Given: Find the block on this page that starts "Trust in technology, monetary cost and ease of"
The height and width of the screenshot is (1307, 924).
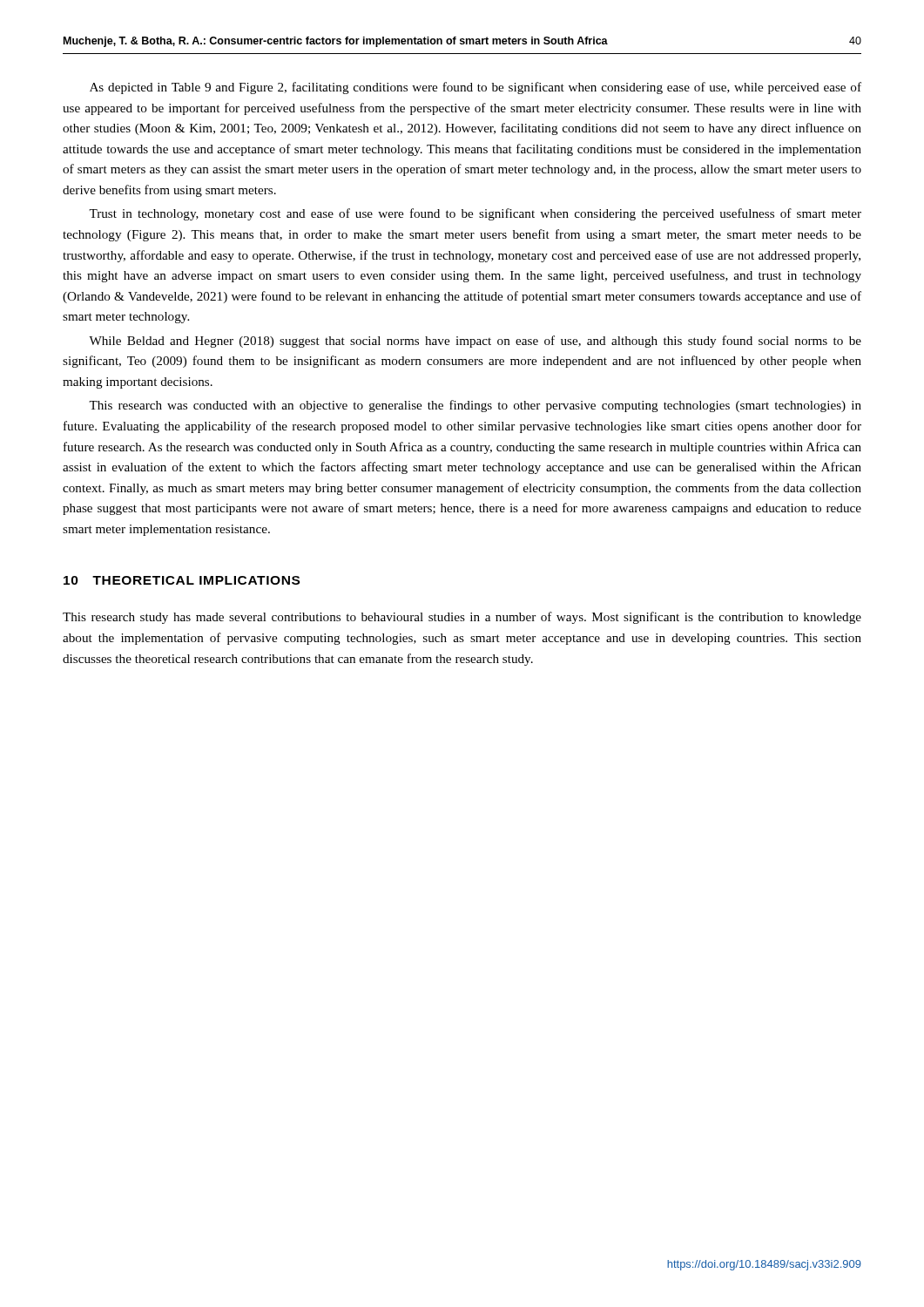Looking at the screenshot, I should pyautogui.click(x=462, y=265).
